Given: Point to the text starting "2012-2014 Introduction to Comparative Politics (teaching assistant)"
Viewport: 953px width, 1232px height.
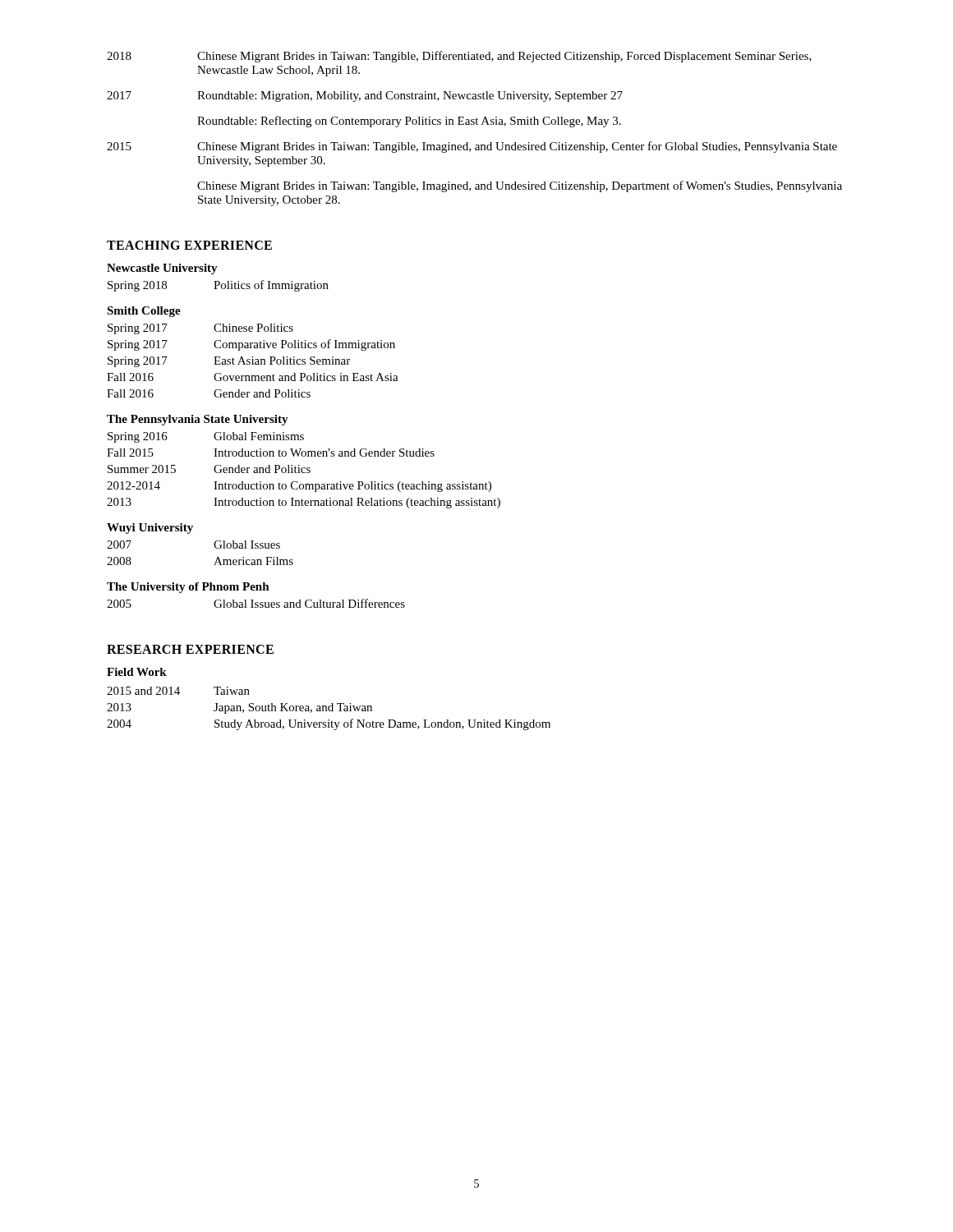Looking at the screenshot, I should (476, 486).
